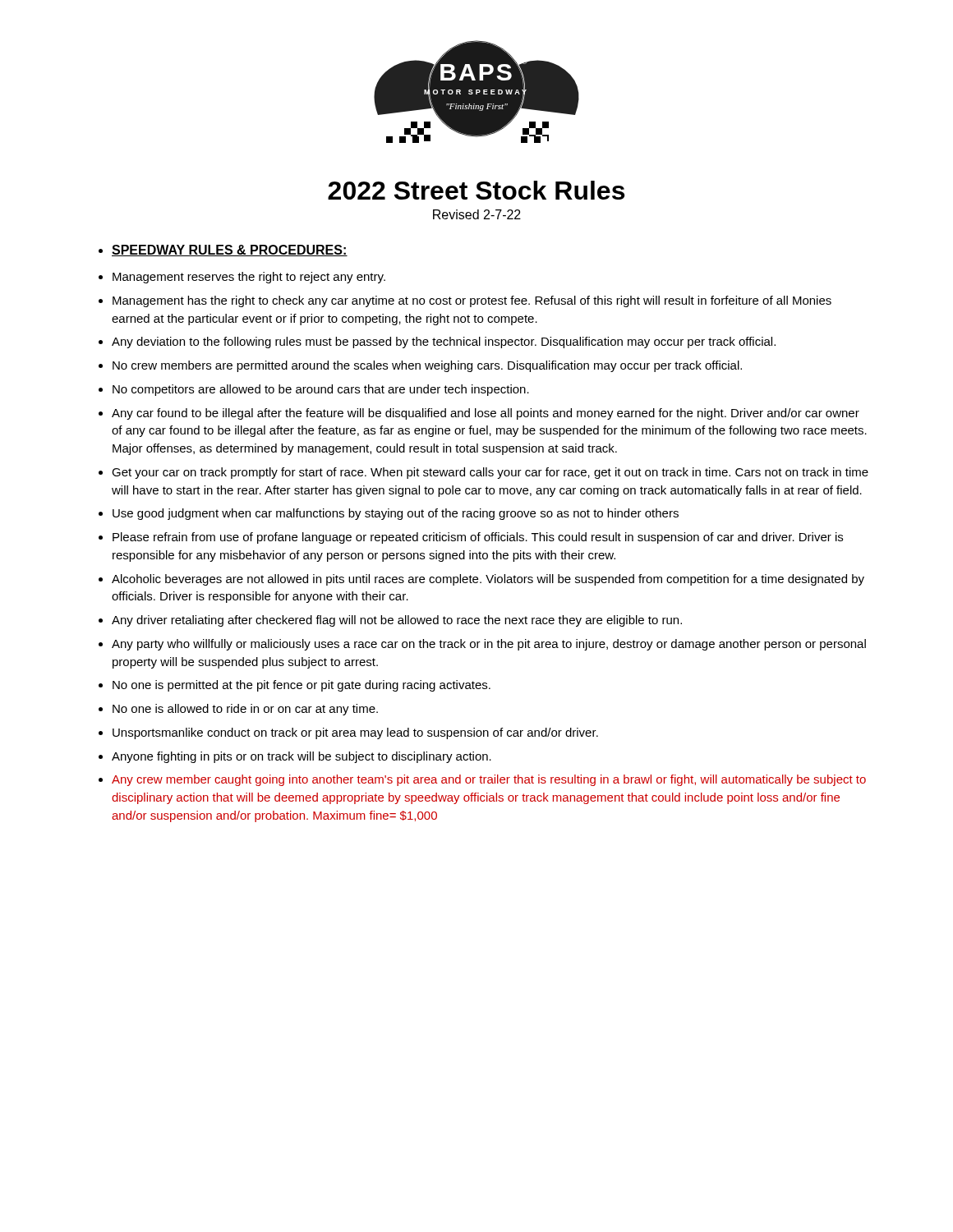
Task: Find the list item with the text "Any deviation to the following rules"
Action: (476, 342)
